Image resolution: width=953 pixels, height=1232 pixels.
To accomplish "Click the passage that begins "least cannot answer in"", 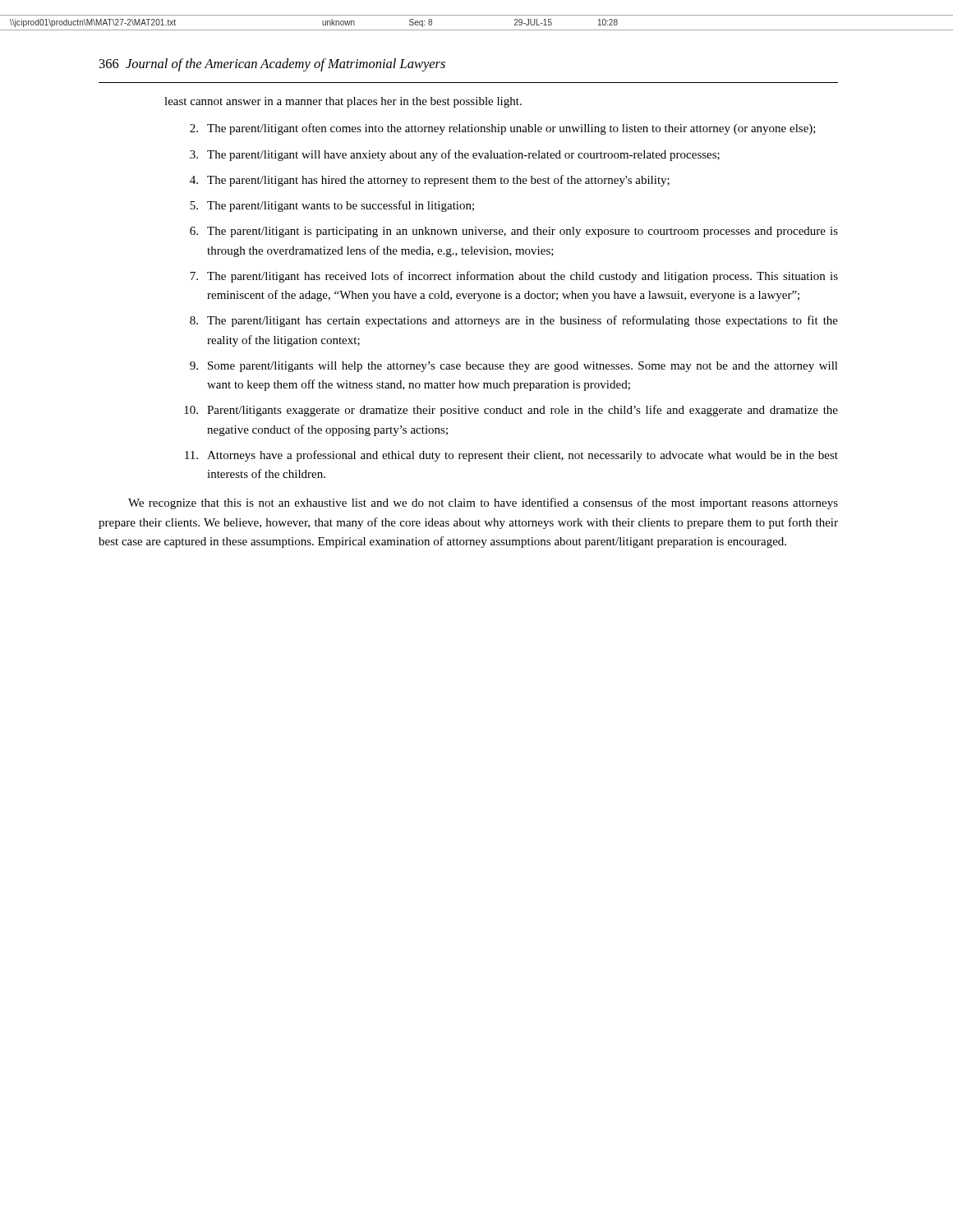I will coord(343,101).
